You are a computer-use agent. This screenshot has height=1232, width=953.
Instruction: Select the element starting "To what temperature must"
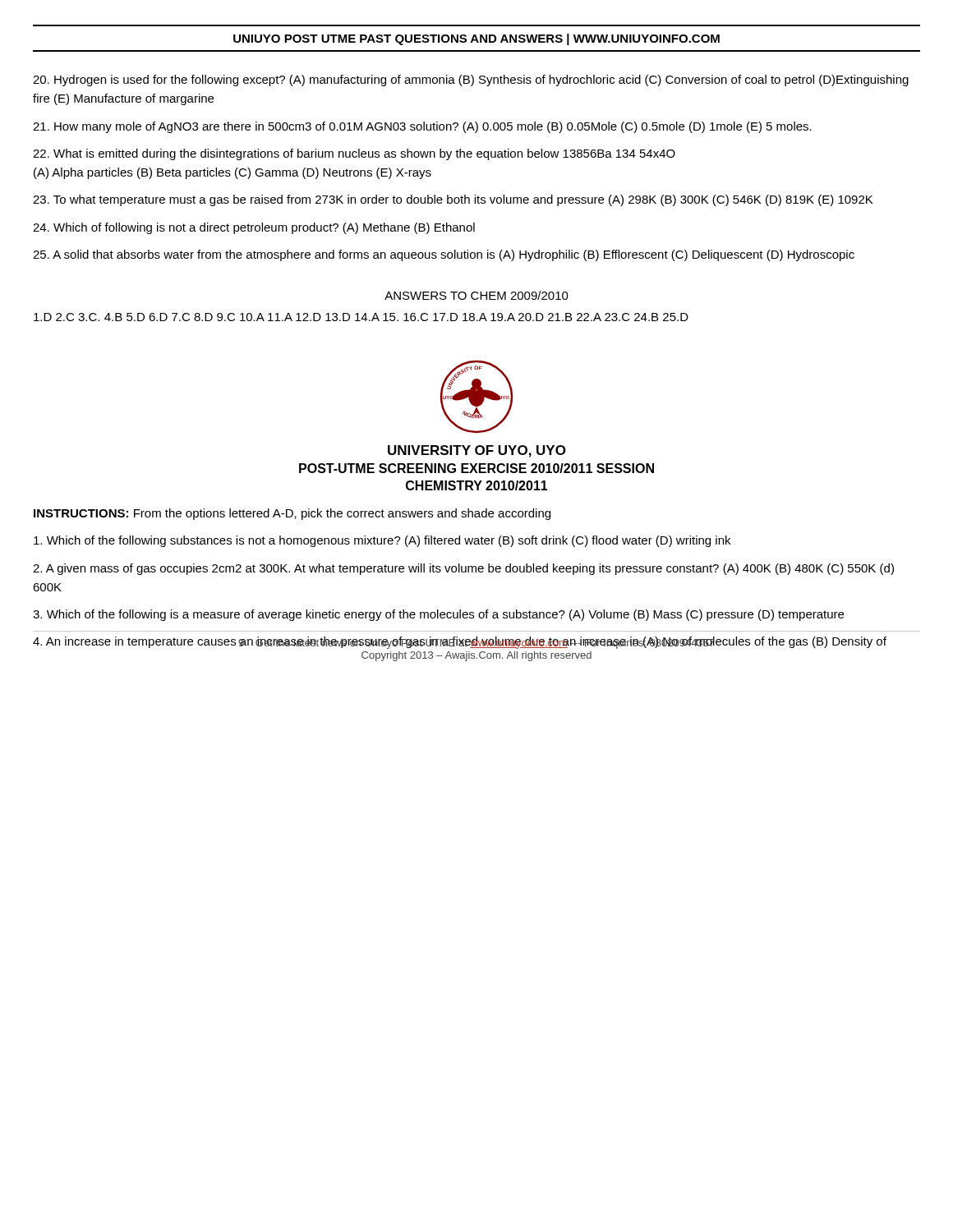(x=453, y=199)
